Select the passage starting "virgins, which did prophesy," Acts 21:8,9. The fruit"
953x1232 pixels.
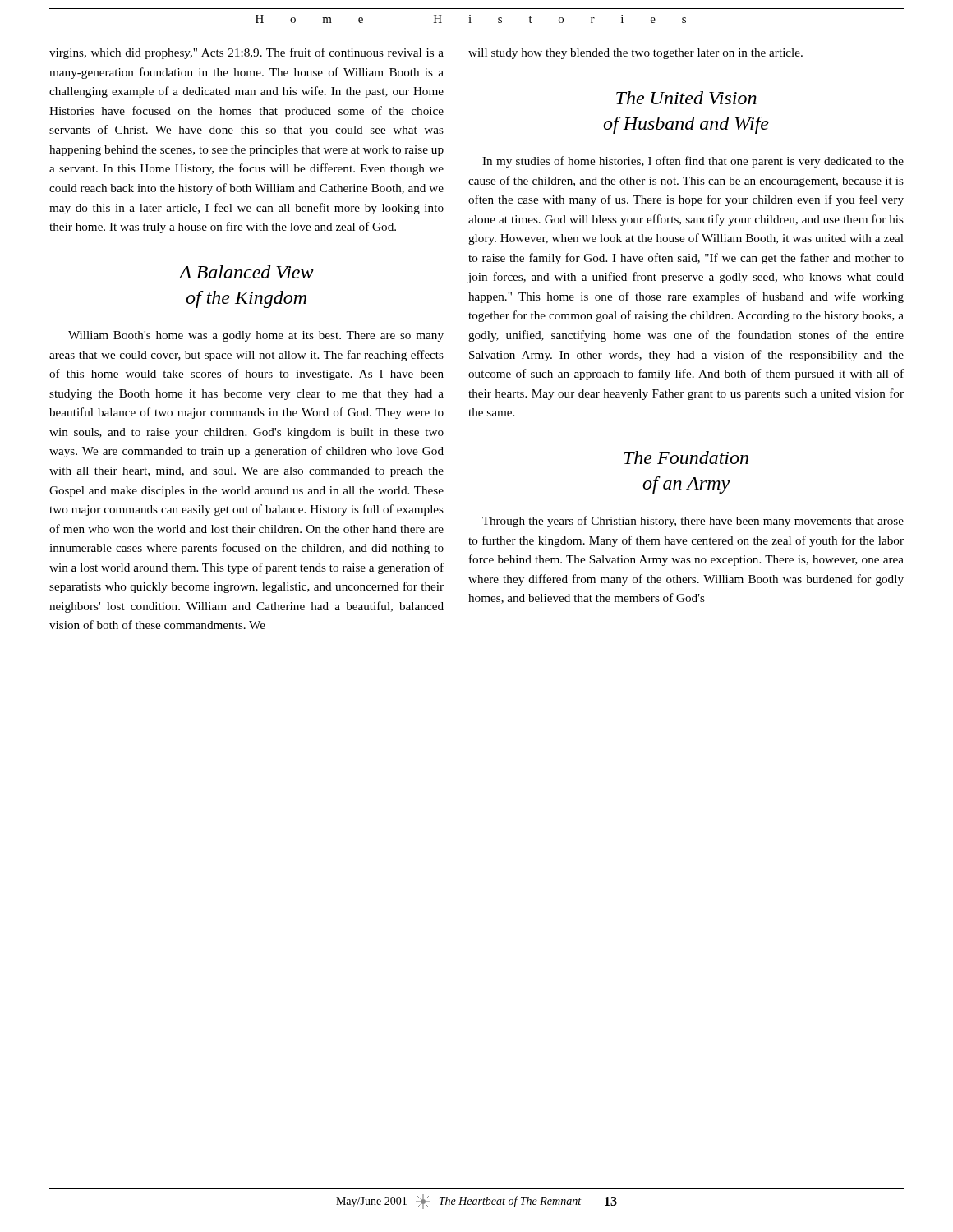click(246, 139)
